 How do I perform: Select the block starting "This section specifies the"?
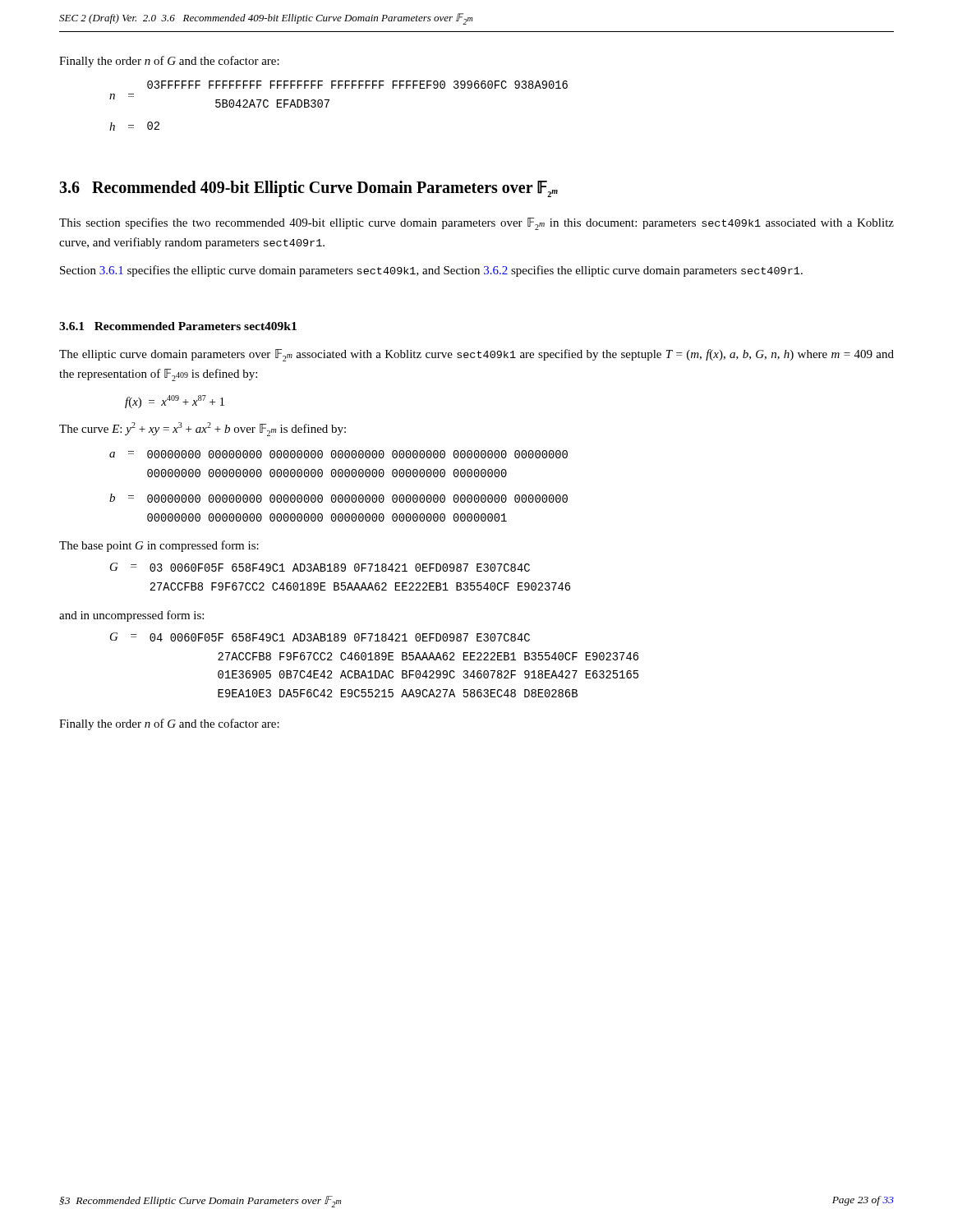click(476, 233)
